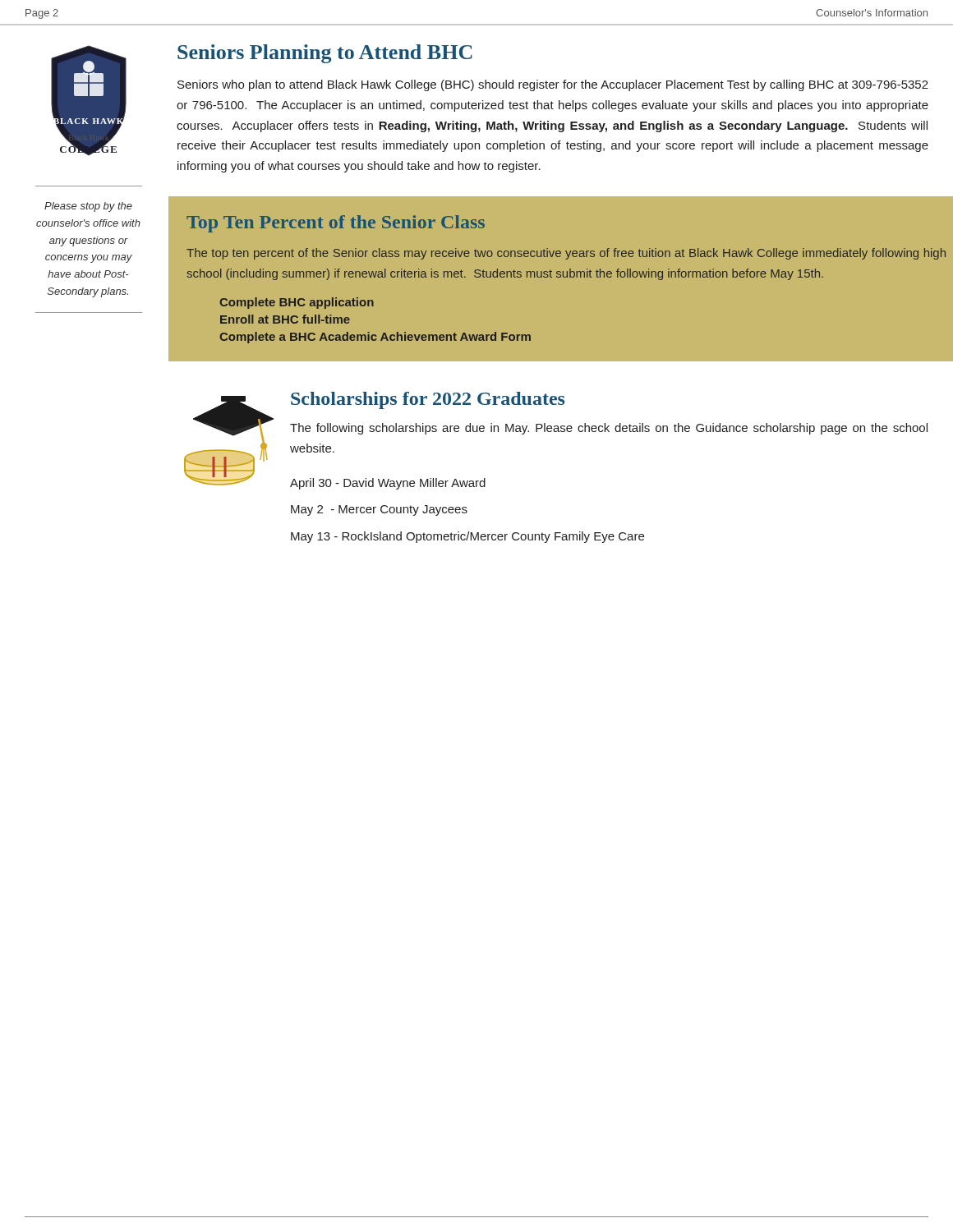Locate the title that reads "Seniors Planning to Attend BHC"
The width and height of the screenshot is (953, 1232).
click(325, 52)
